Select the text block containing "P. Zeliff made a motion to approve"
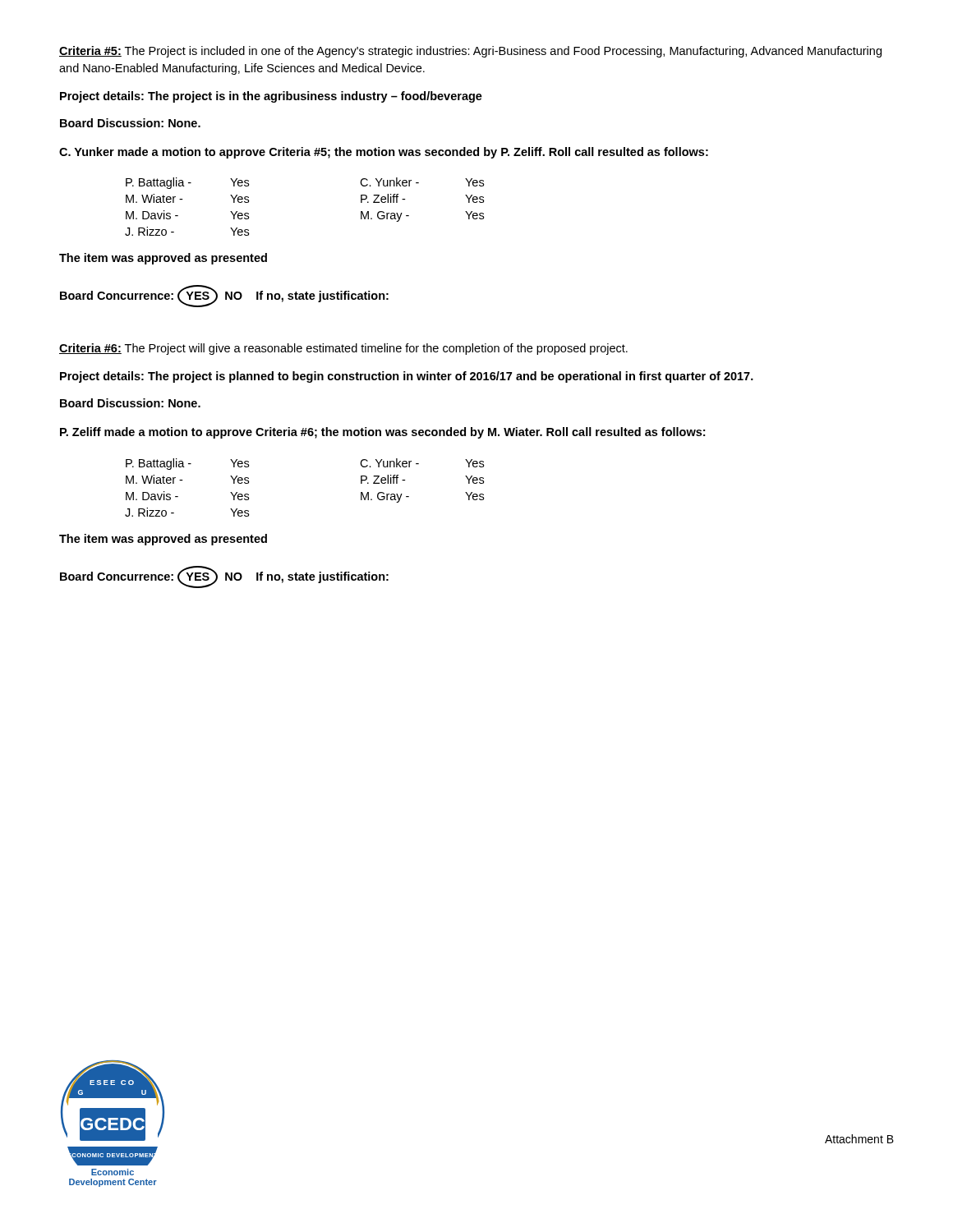Screen dimensions: 1232x953 [383, 432]
